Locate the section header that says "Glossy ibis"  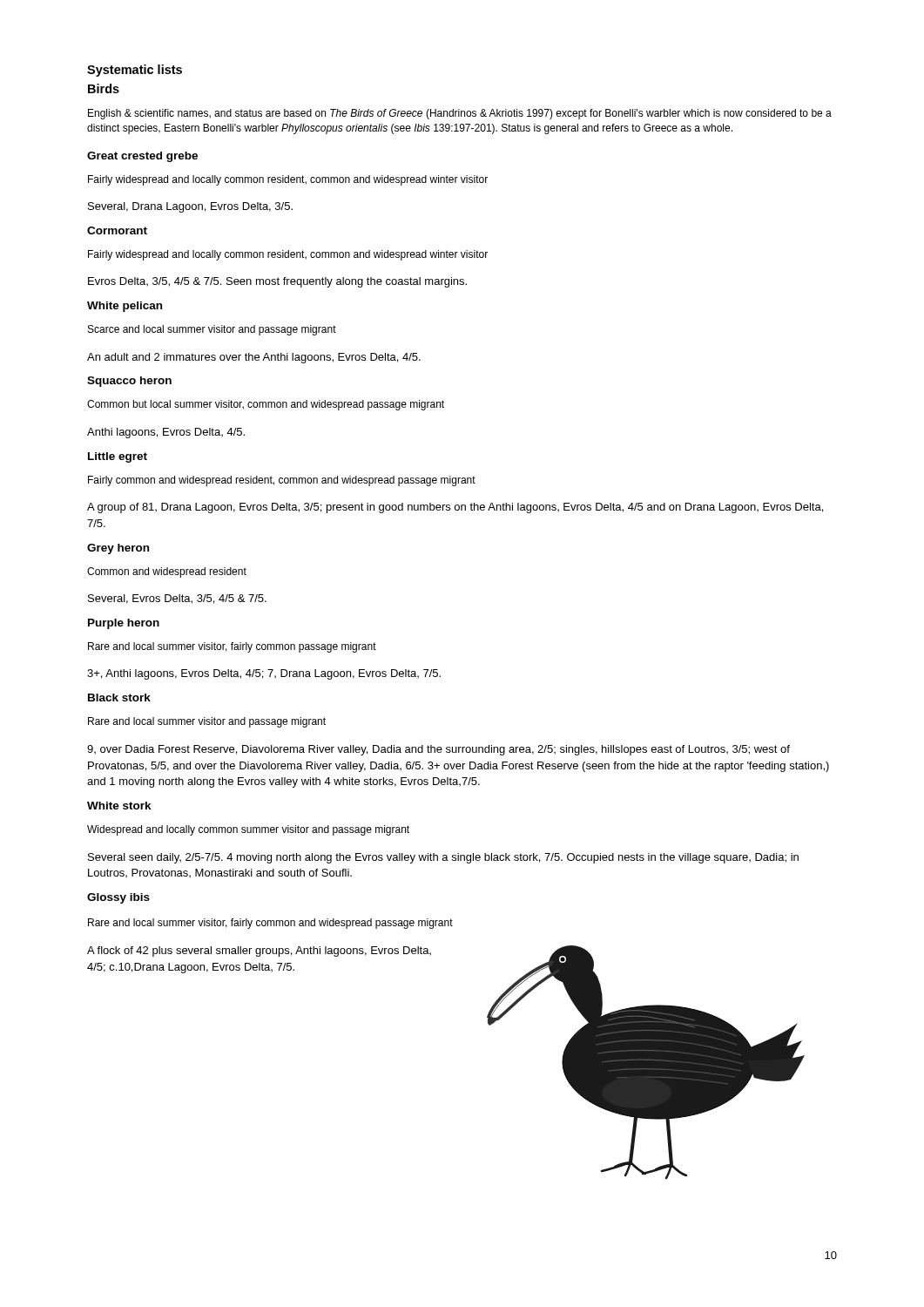pos(118,898)
